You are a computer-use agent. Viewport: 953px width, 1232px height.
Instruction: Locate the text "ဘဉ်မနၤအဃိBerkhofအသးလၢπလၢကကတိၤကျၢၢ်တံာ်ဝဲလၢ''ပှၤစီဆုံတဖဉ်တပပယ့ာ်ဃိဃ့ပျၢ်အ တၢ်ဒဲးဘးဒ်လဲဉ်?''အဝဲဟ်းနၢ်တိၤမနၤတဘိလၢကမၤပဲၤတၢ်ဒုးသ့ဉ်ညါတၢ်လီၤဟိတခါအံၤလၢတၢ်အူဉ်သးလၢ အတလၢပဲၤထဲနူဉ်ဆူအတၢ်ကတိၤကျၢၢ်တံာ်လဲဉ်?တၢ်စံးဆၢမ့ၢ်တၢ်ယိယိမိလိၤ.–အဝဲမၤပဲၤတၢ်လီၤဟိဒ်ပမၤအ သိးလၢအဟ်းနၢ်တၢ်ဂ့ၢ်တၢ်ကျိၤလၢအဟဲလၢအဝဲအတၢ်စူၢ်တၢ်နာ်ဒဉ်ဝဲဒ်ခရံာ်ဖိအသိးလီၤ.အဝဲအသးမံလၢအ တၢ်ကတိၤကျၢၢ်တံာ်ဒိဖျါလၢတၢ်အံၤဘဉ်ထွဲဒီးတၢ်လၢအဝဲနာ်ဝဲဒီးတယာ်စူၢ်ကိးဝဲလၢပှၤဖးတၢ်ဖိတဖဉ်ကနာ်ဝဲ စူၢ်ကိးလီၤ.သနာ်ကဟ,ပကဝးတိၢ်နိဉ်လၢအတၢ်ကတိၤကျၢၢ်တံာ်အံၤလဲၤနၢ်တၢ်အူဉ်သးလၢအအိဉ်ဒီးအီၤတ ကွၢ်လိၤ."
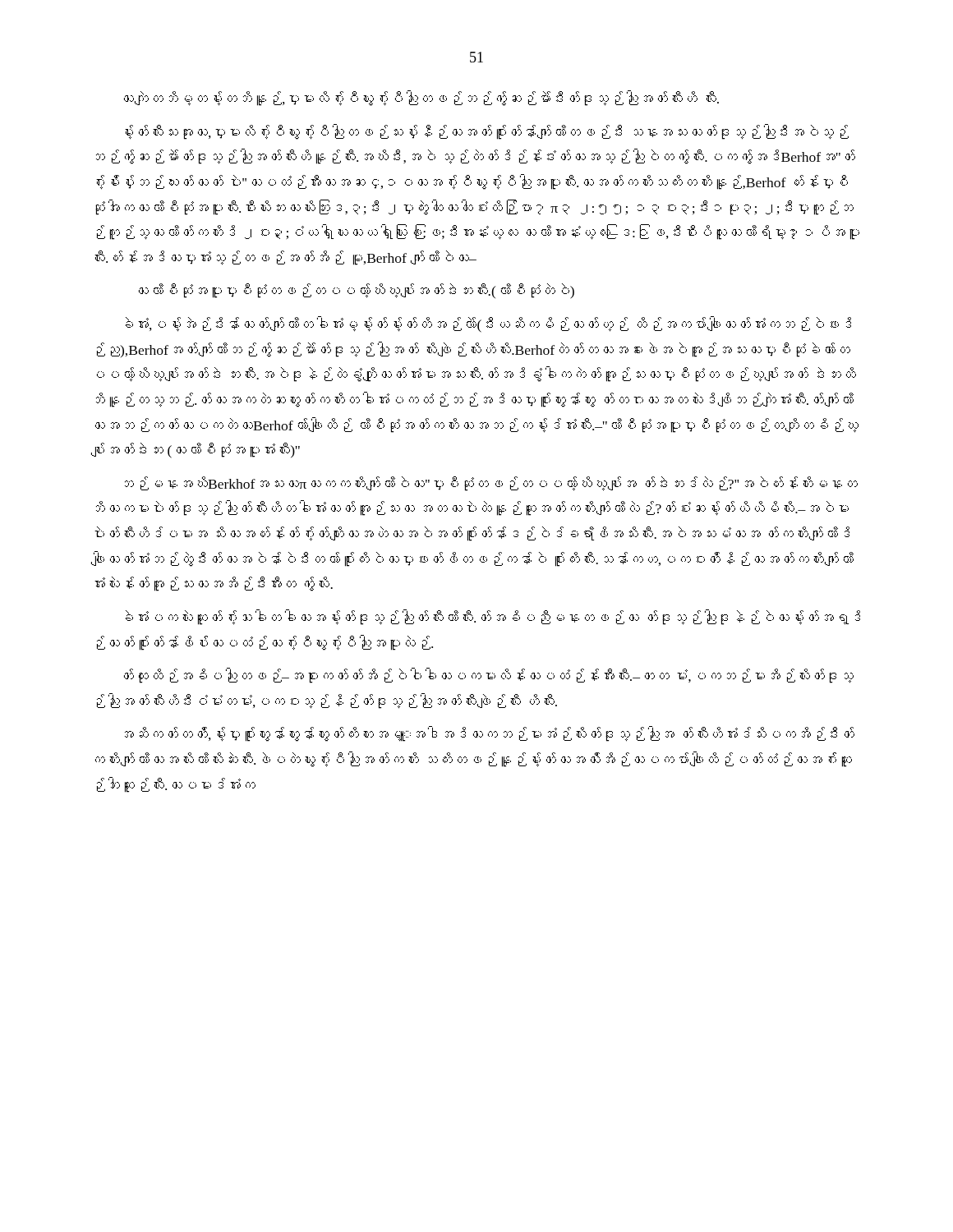[474, 534]
